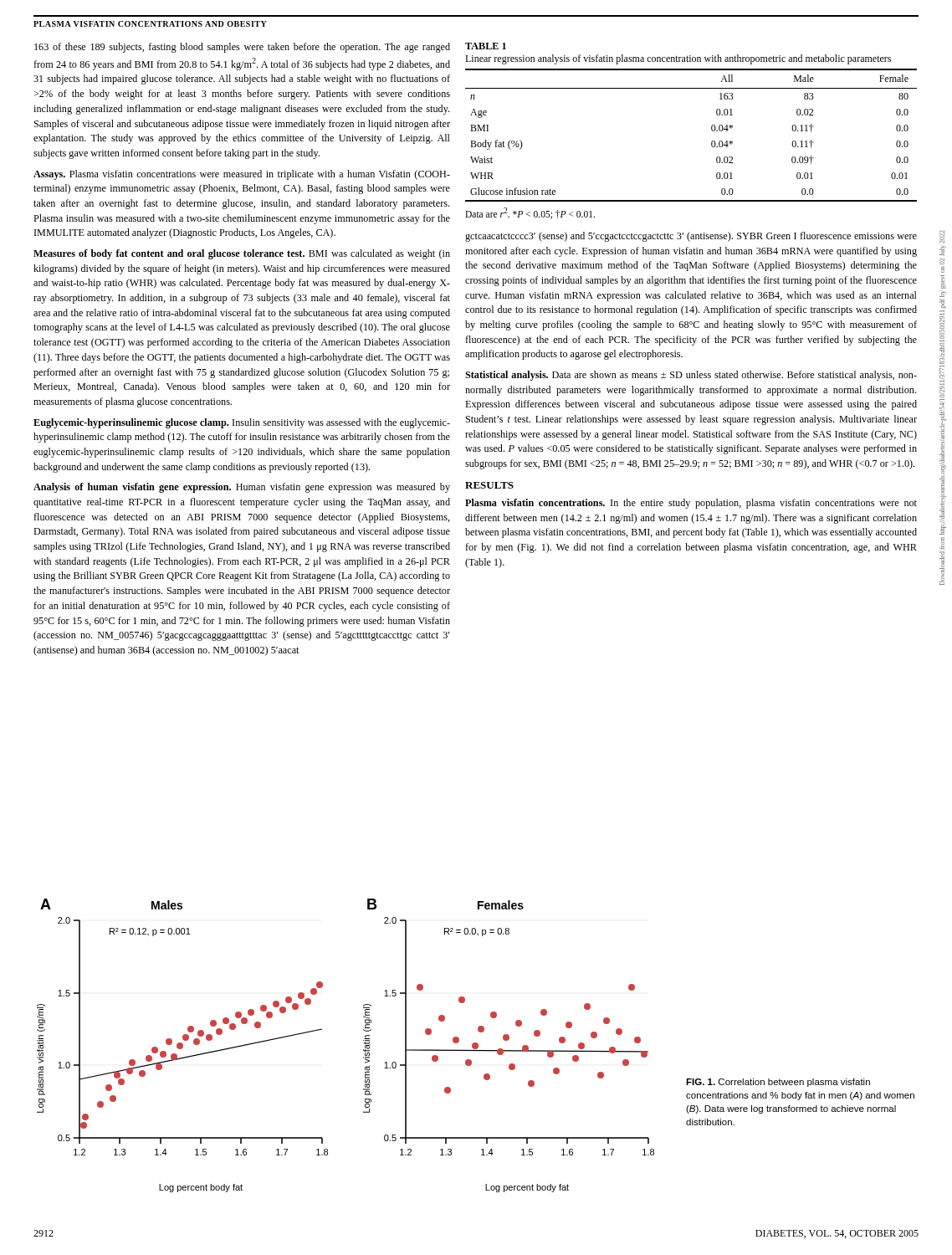Point to the text block starting "Analysis of human visfatin gene expression. Human visfatin"
Screen dimensions: 1255x952
coord(242,569)
